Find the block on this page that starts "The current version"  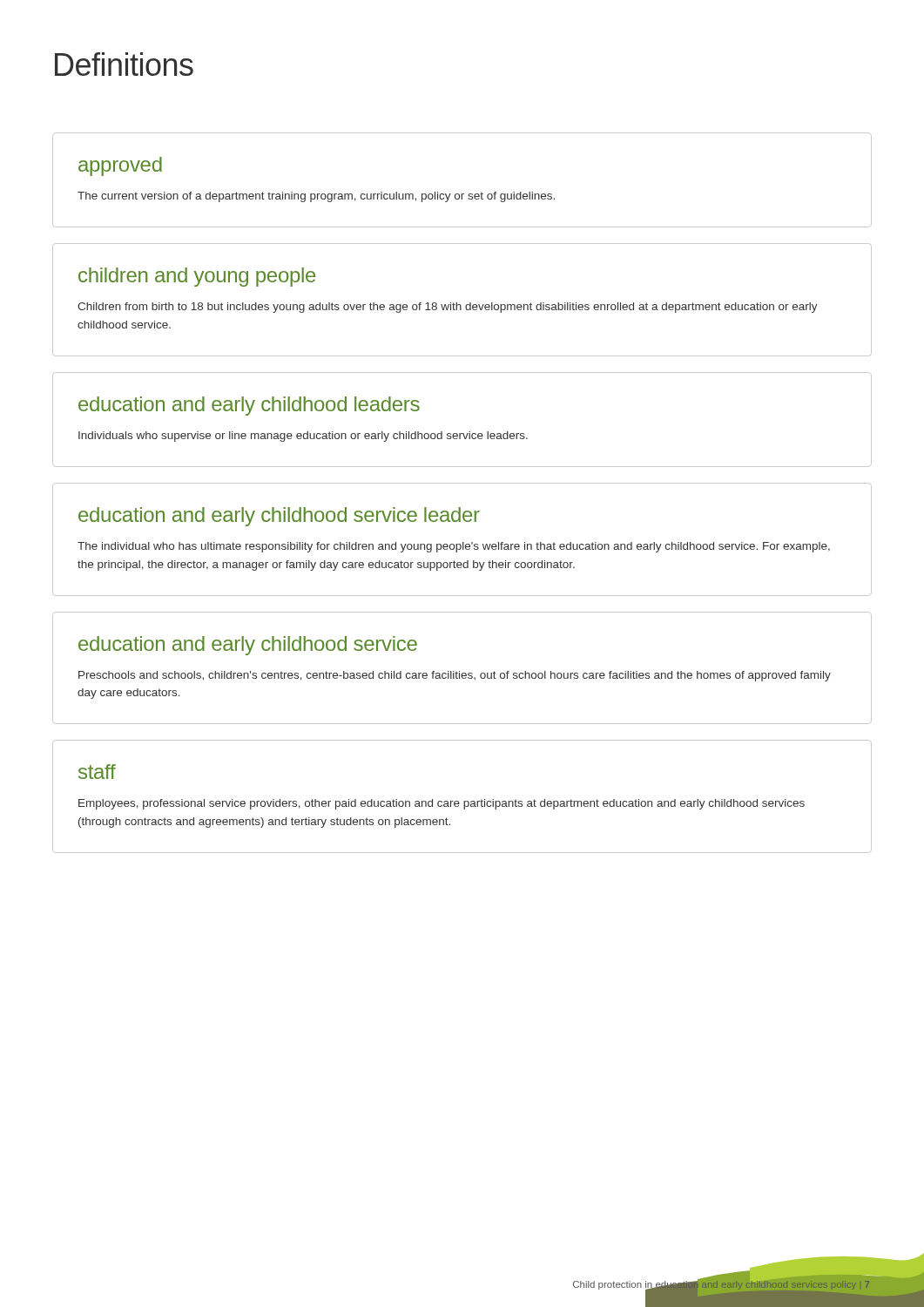click(462, 196)
